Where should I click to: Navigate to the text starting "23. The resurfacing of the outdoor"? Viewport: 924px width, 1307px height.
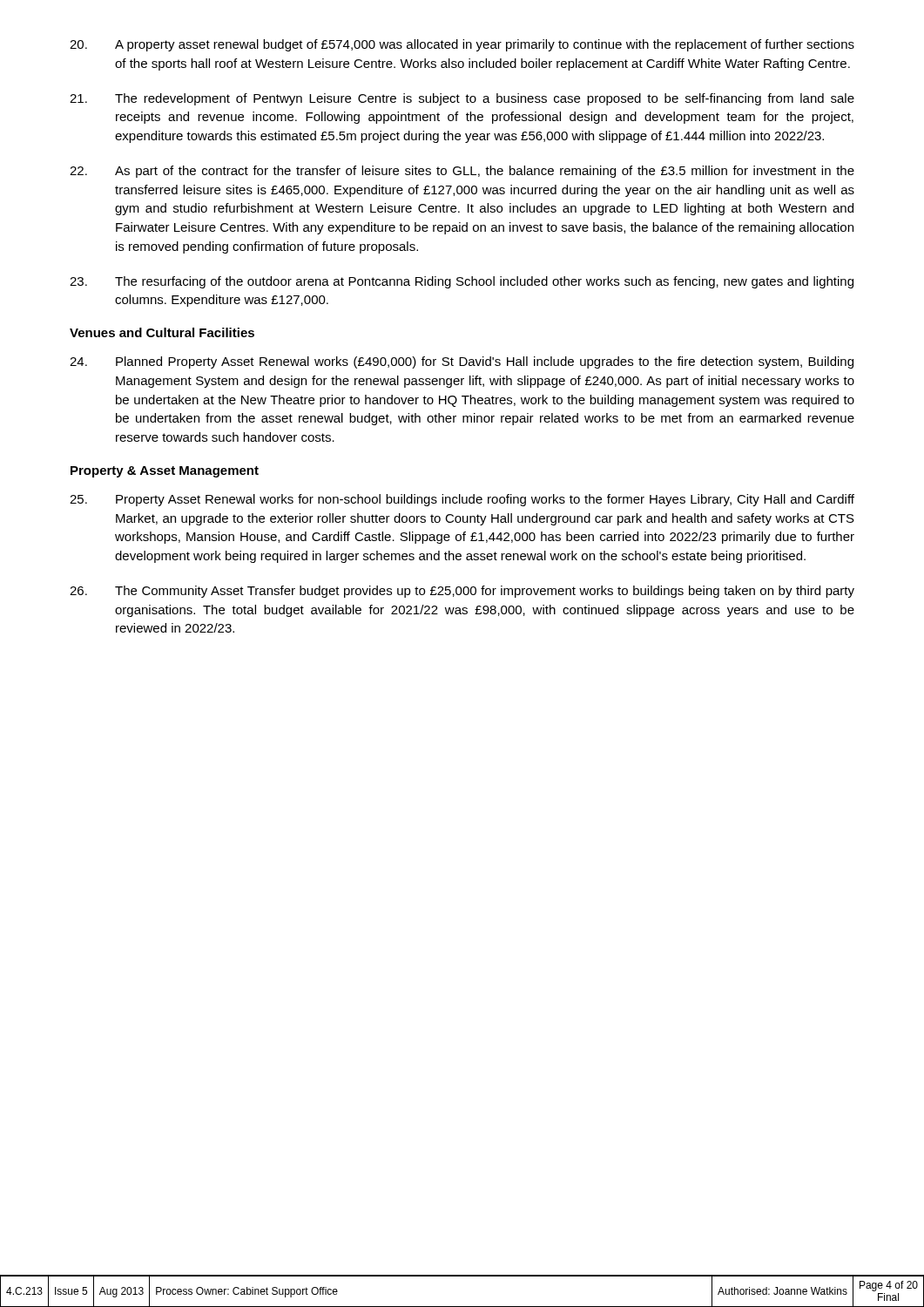462,290
